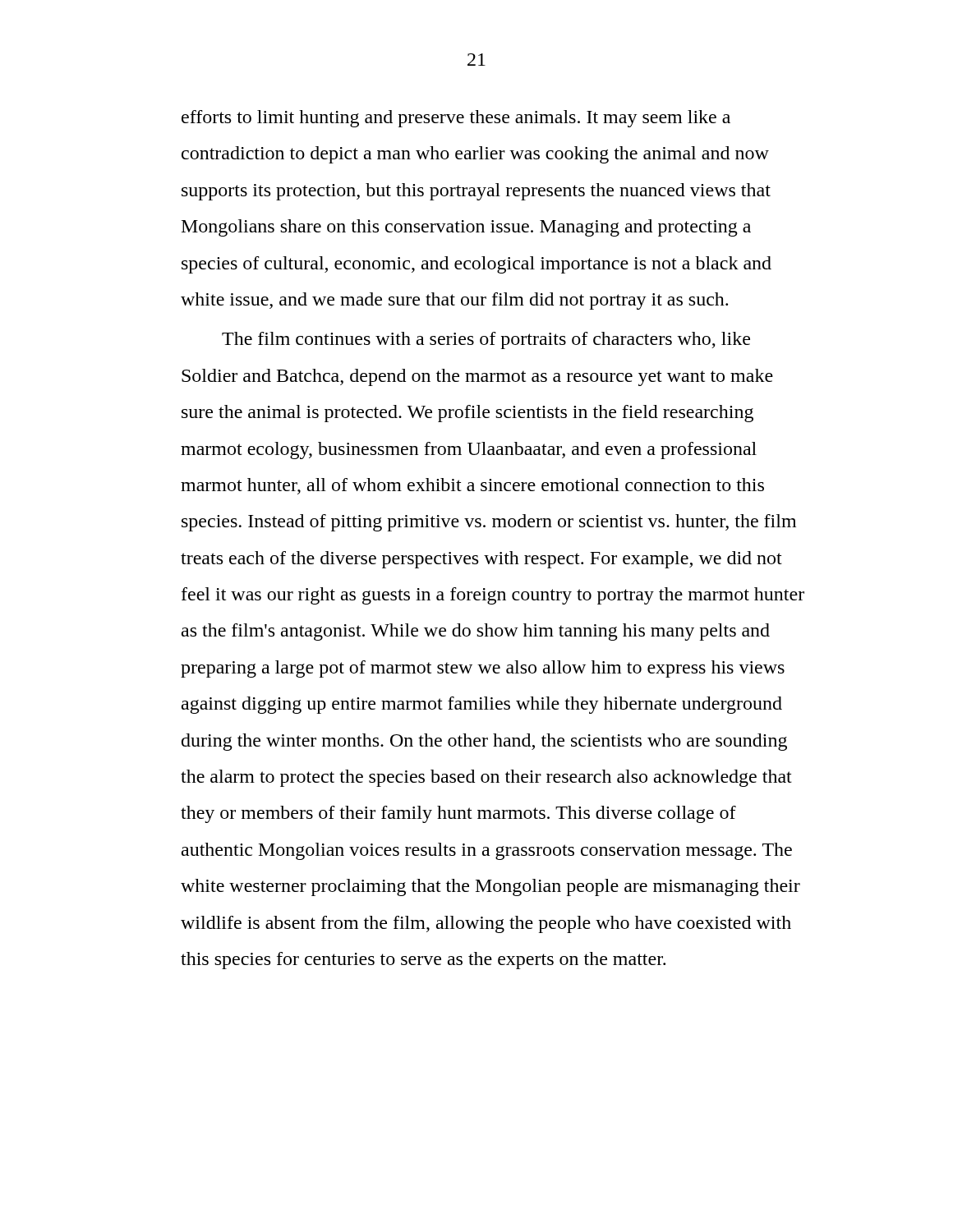The image size is (953, 1232).
Task: Navigate to the passage starting "The film continues with a series"
Action: click(x=486, y=340)
